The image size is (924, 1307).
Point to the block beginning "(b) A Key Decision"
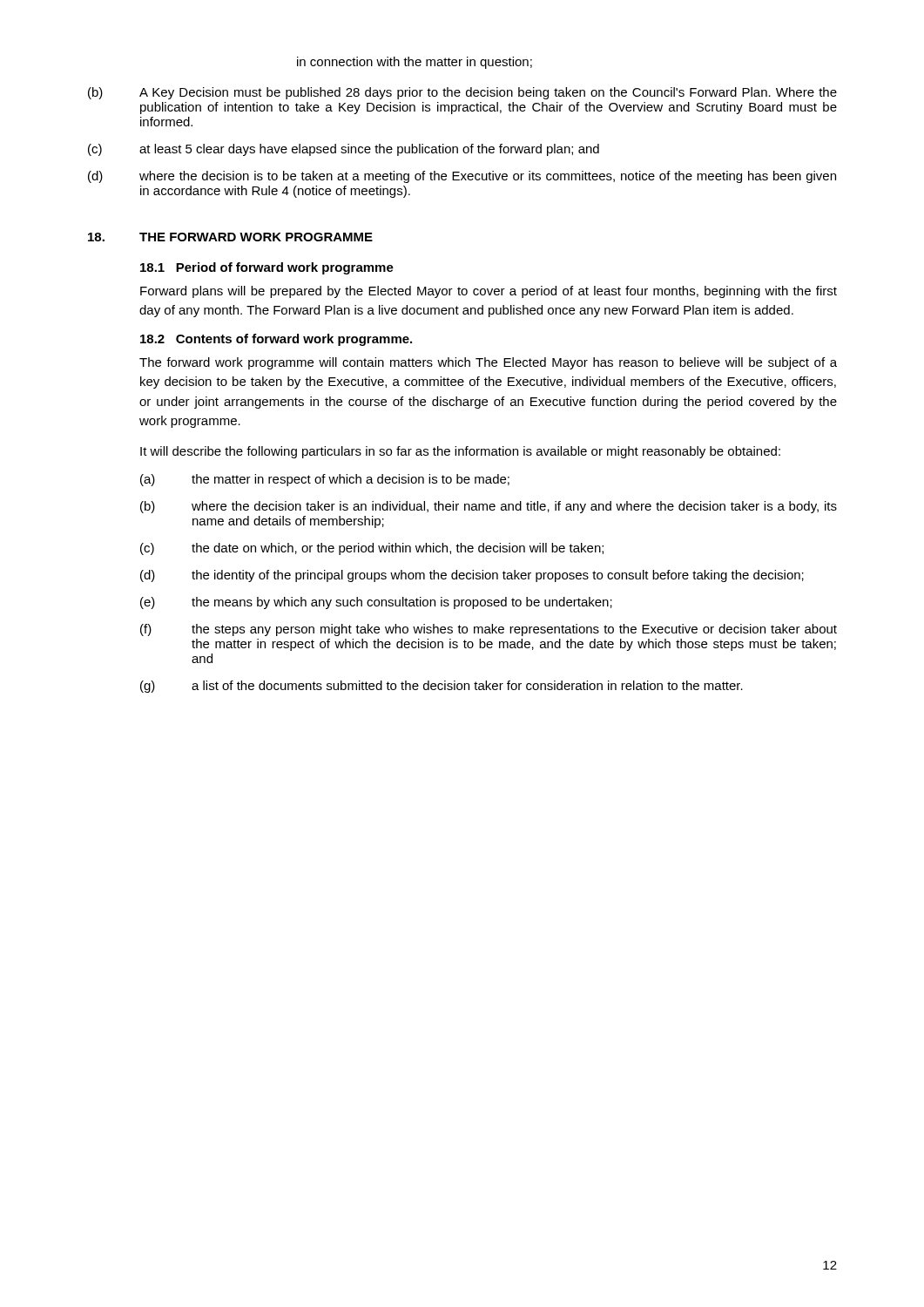coord(462,106)
